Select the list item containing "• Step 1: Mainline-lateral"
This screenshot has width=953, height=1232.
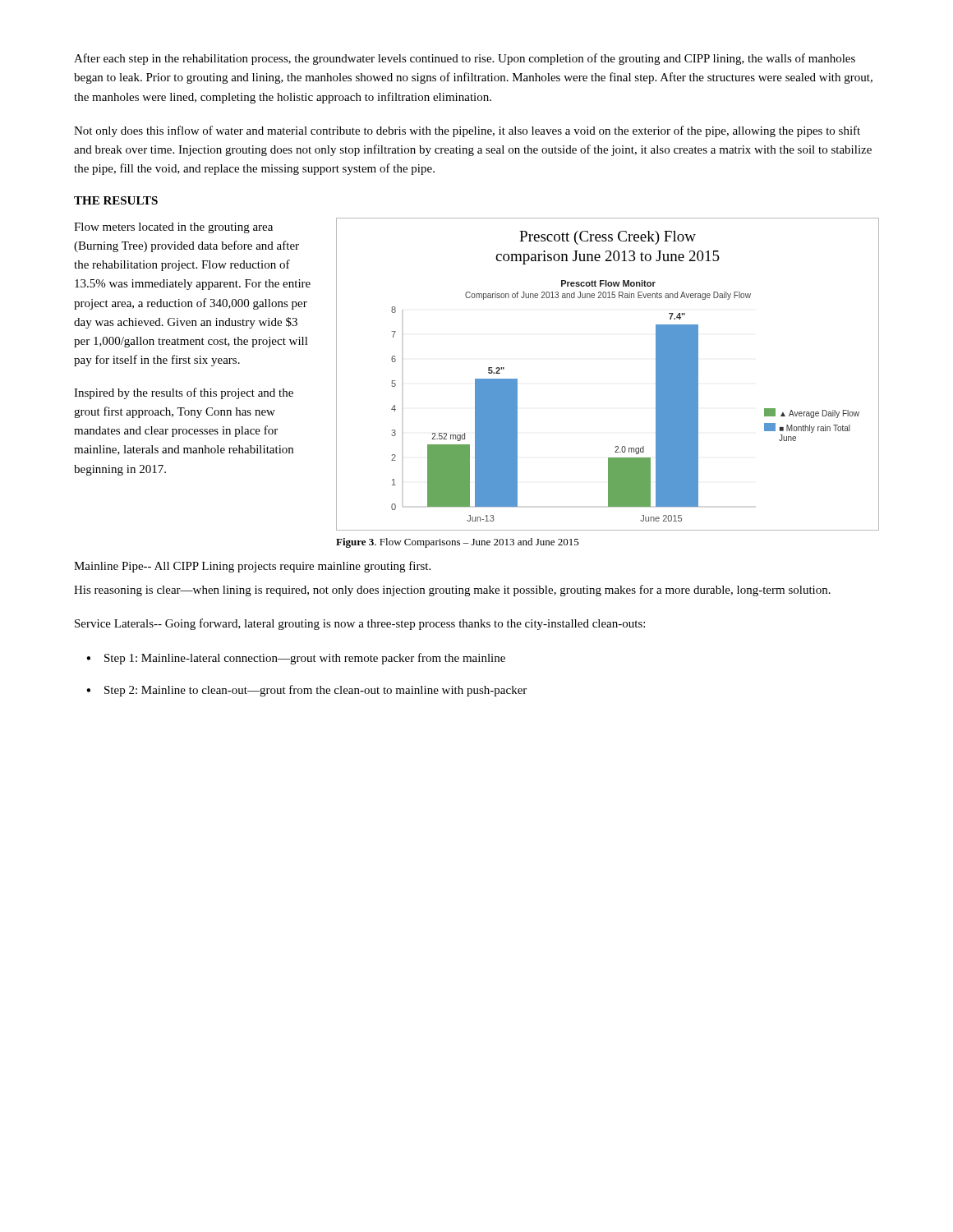[476, 659]
